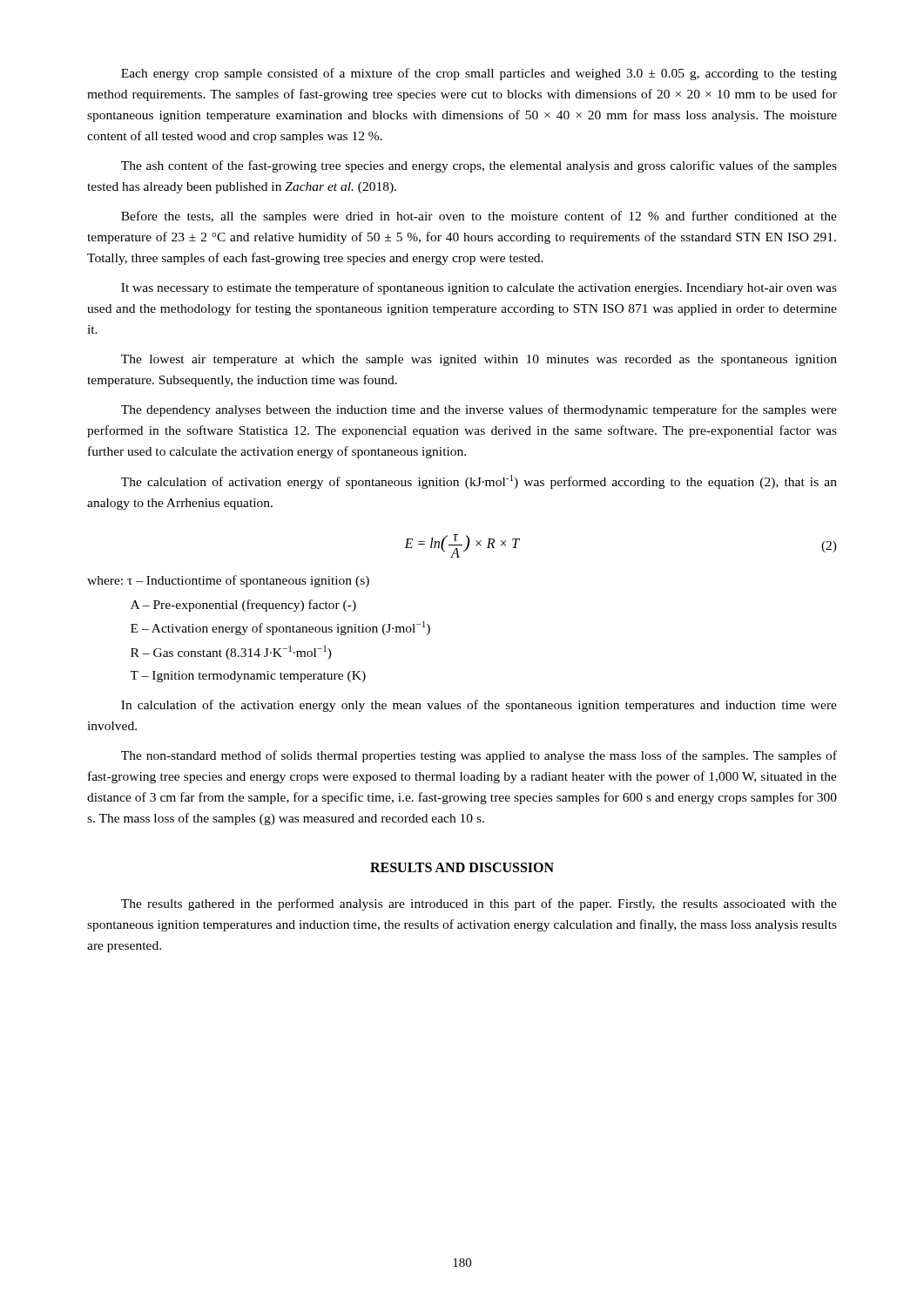924x1307 pixels.
Task: Click on the block starting "R – Gas constant (8.314"
Action: click(x=231, y=653)
